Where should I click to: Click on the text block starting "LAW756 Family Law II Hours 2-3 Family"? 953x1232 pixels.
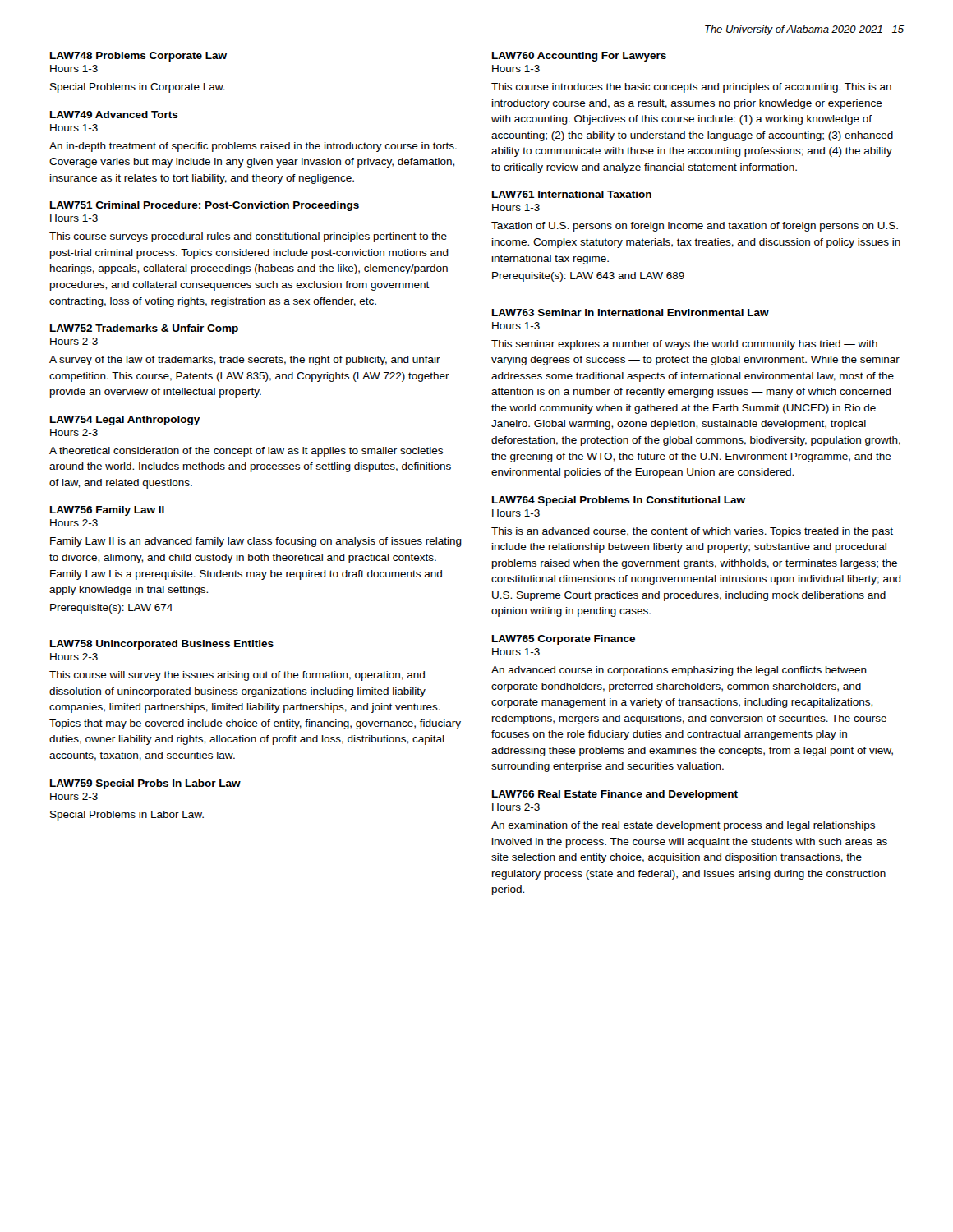tap(255, 559)
